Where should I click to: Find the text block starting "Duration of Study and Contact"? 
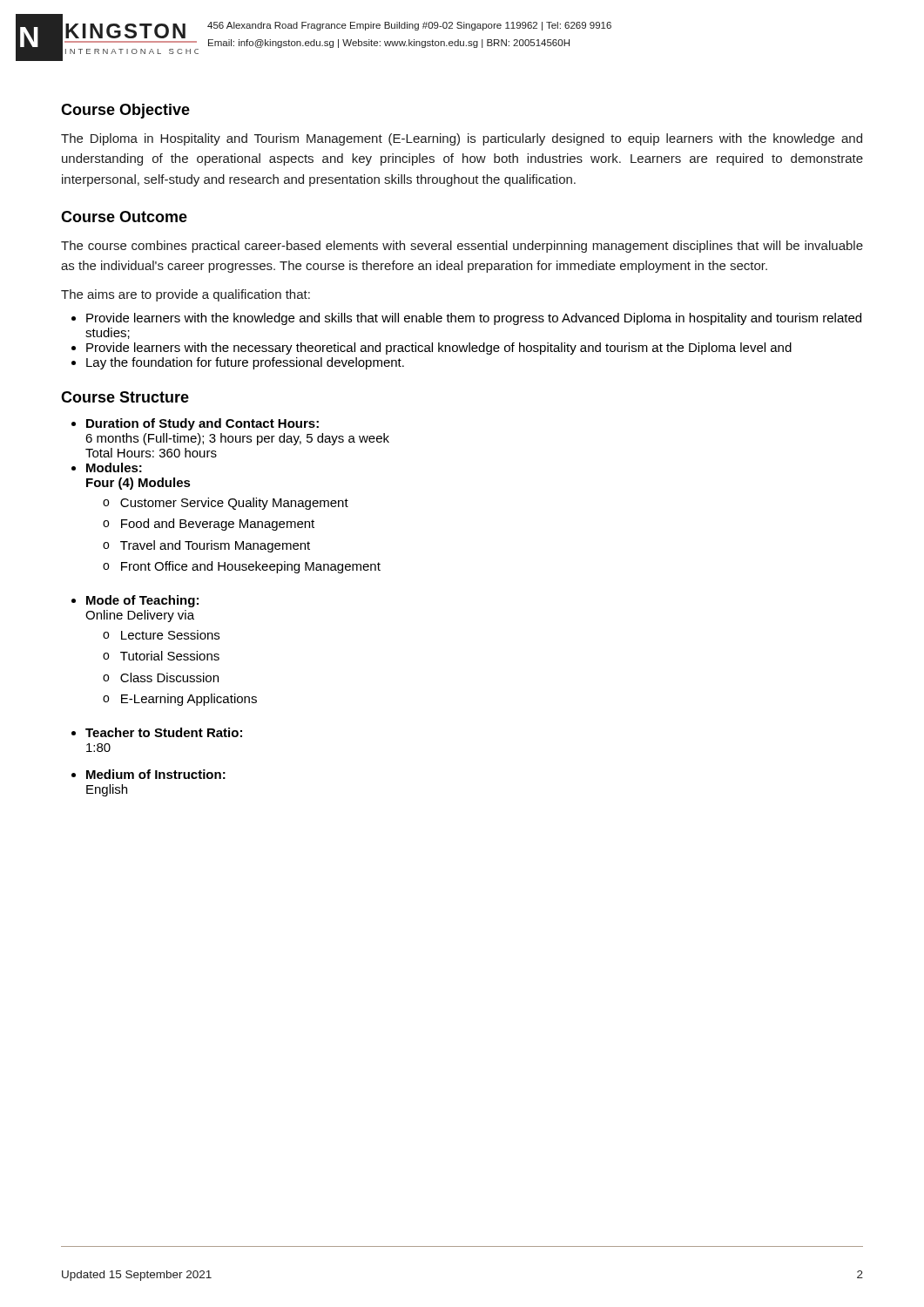coord(202,424)
